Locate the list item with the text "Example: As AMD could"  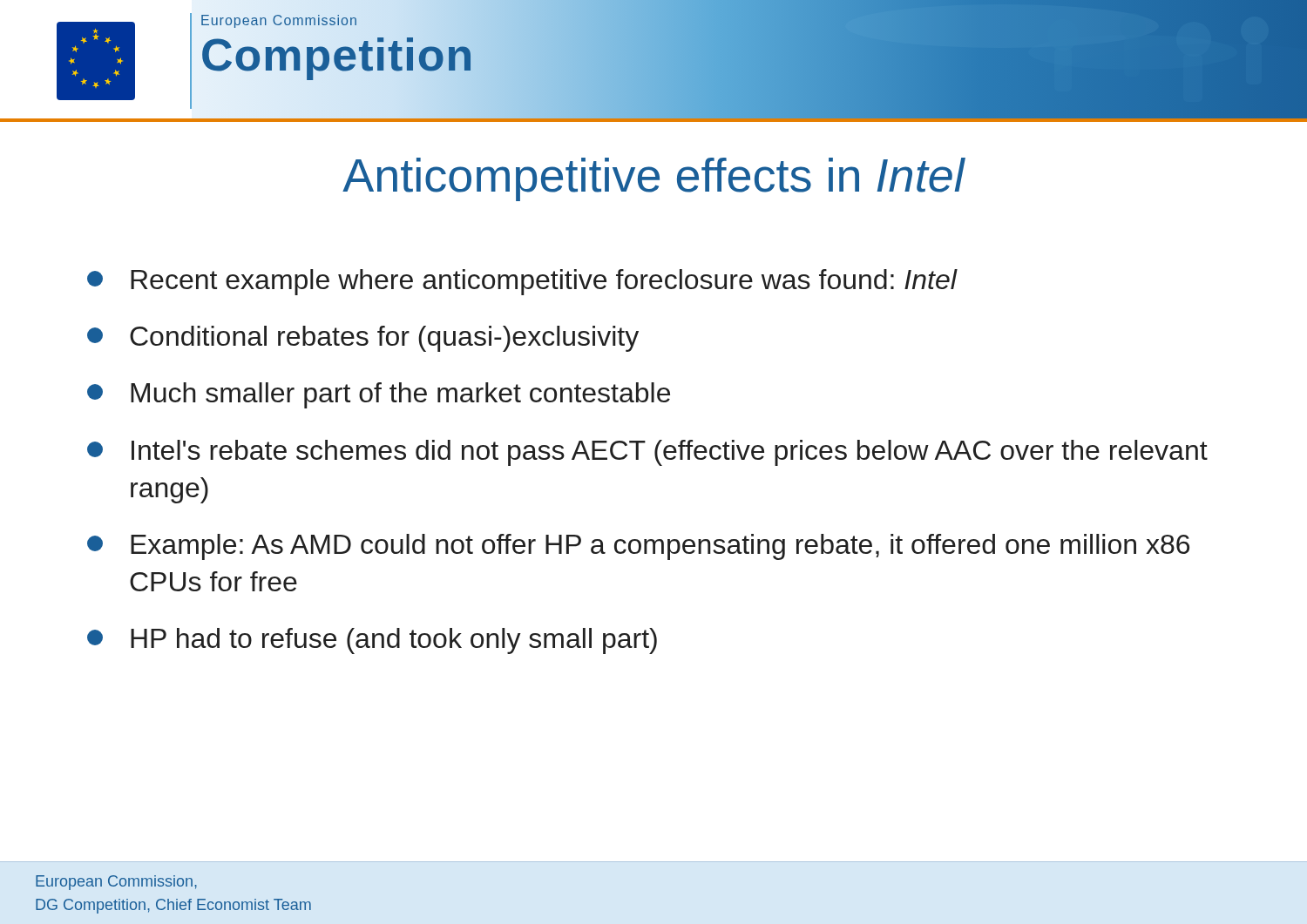(662, 564)
